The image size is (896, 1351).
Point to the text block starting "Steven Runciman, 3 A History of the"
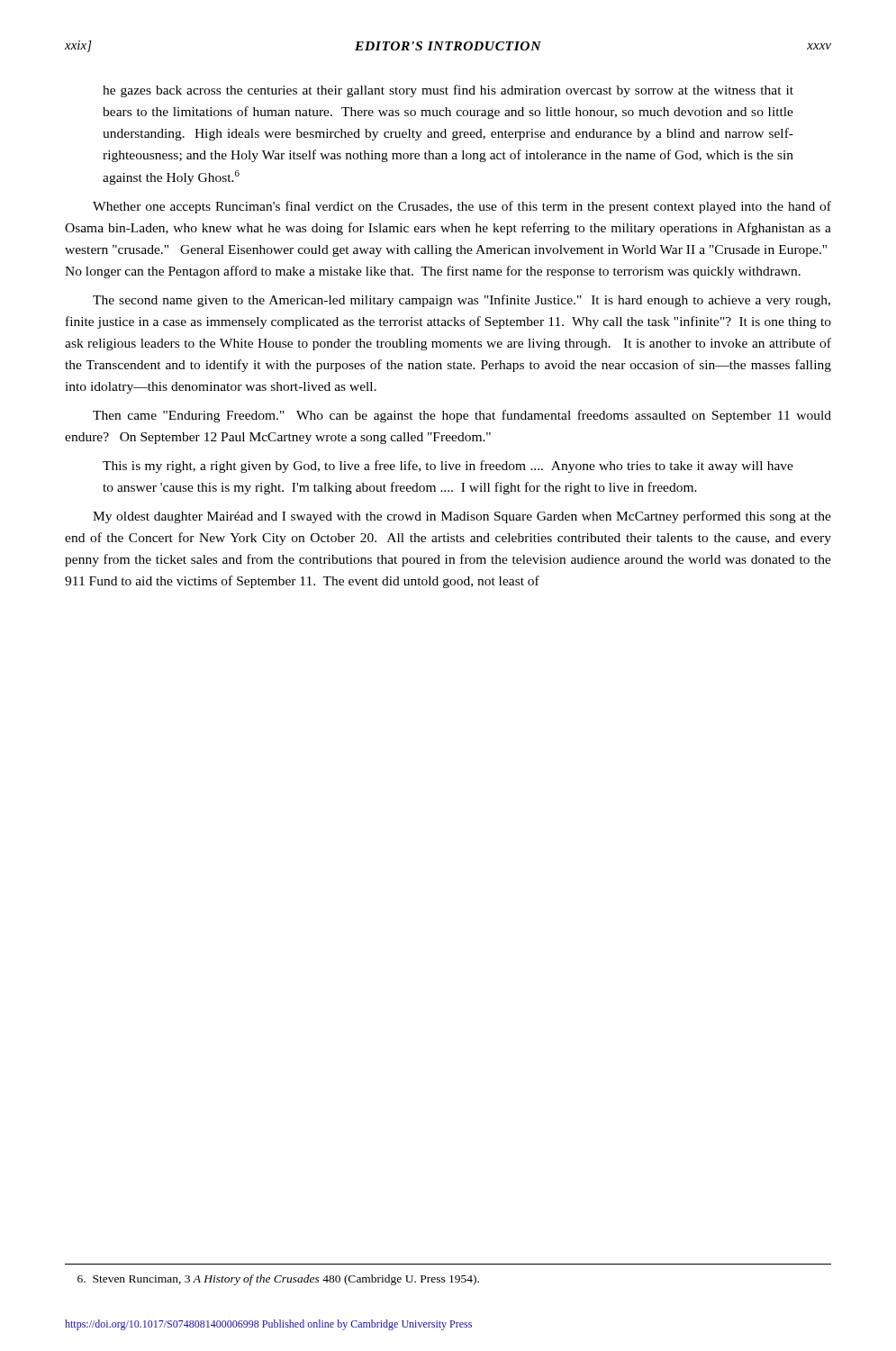(x=272, y=1279)
